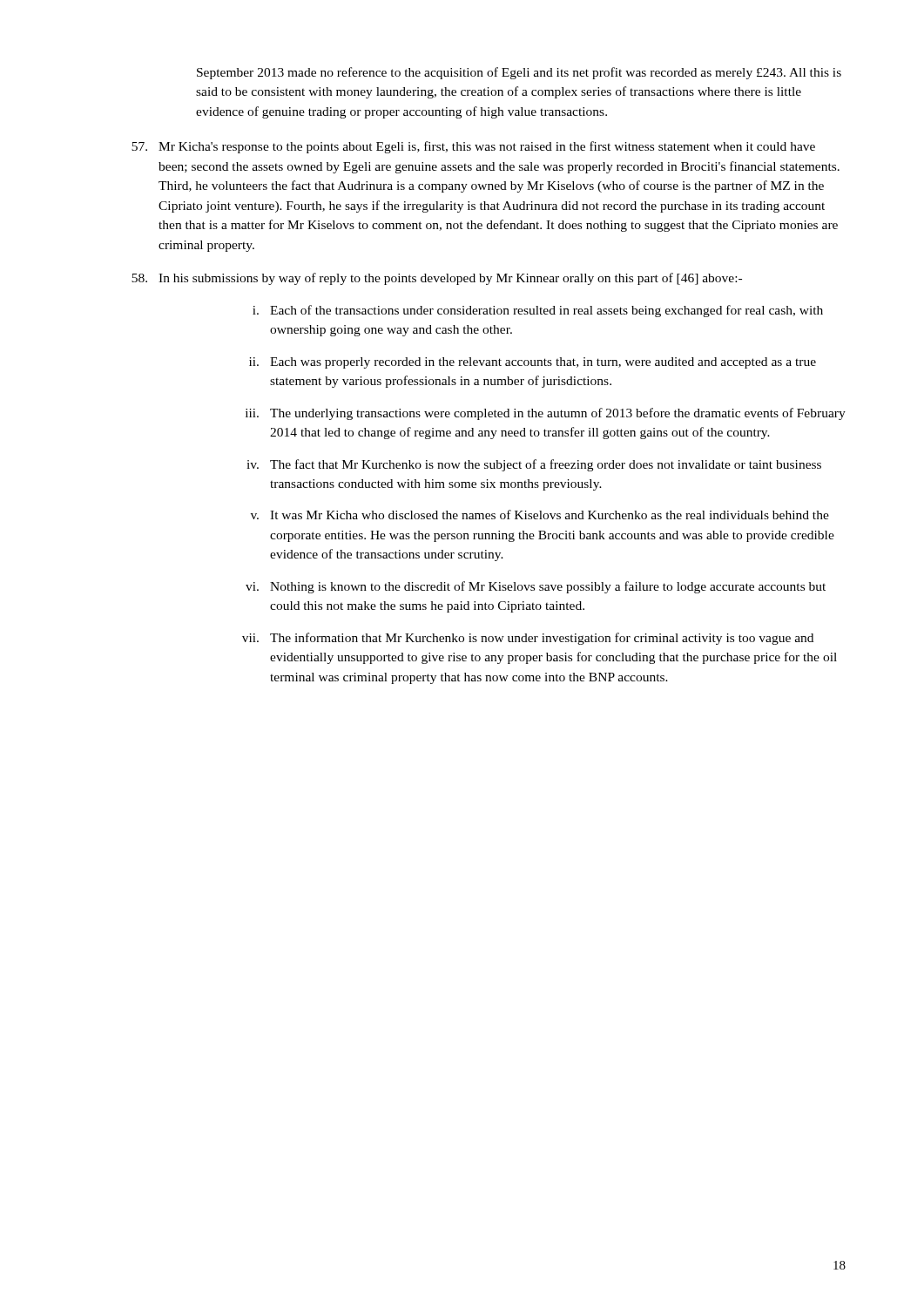Navigate to the element starting "iv. The fact that Mr Kurchenko is now"

pyautogui.click(x=537, y=474)
